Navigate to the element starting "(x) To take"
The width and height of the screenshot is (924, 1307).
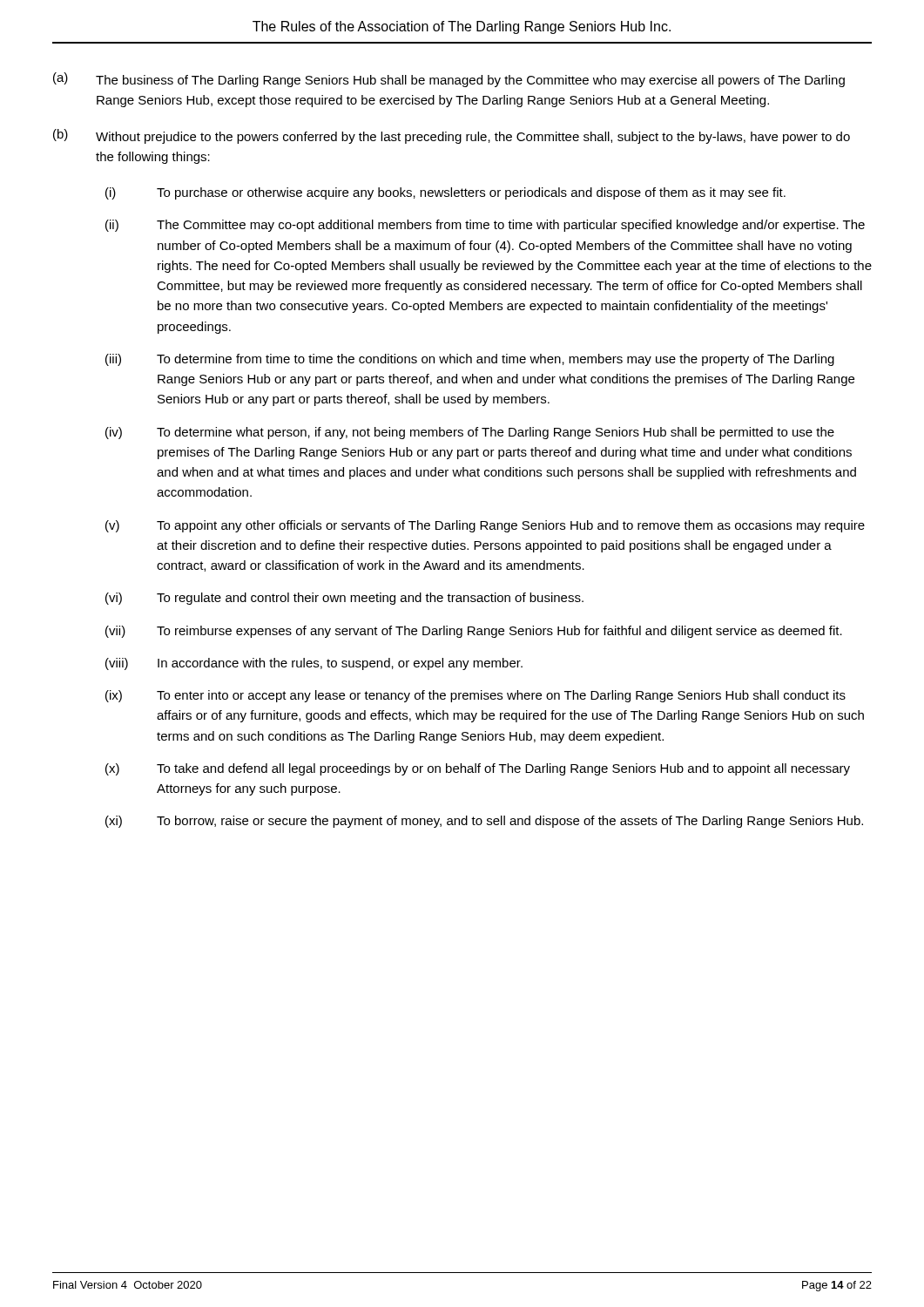(x=488, y=778)
